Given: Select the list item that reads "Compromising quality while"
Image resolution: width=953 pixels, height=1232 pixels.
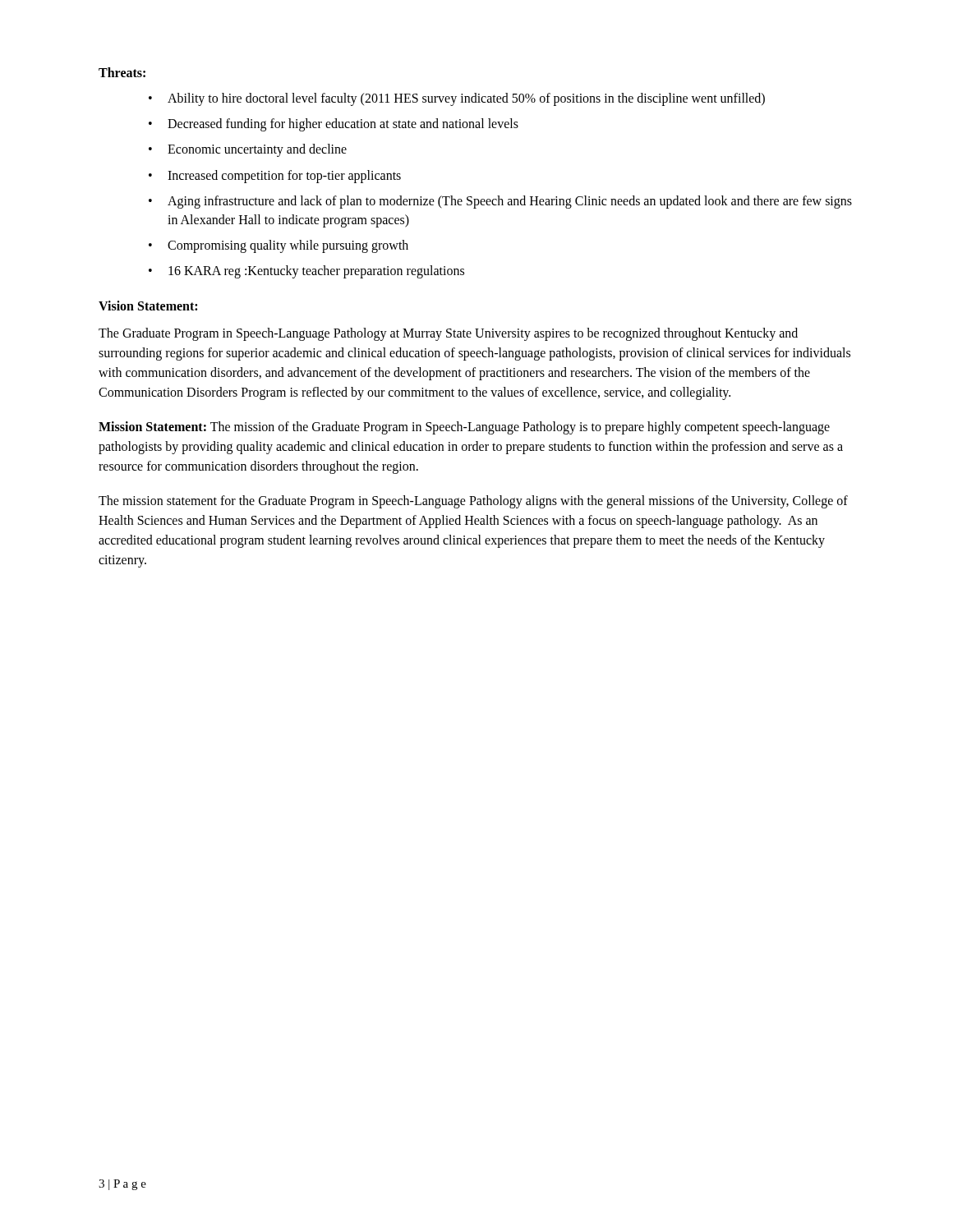Looking at the screenshot, I should (x=279, y=246).
